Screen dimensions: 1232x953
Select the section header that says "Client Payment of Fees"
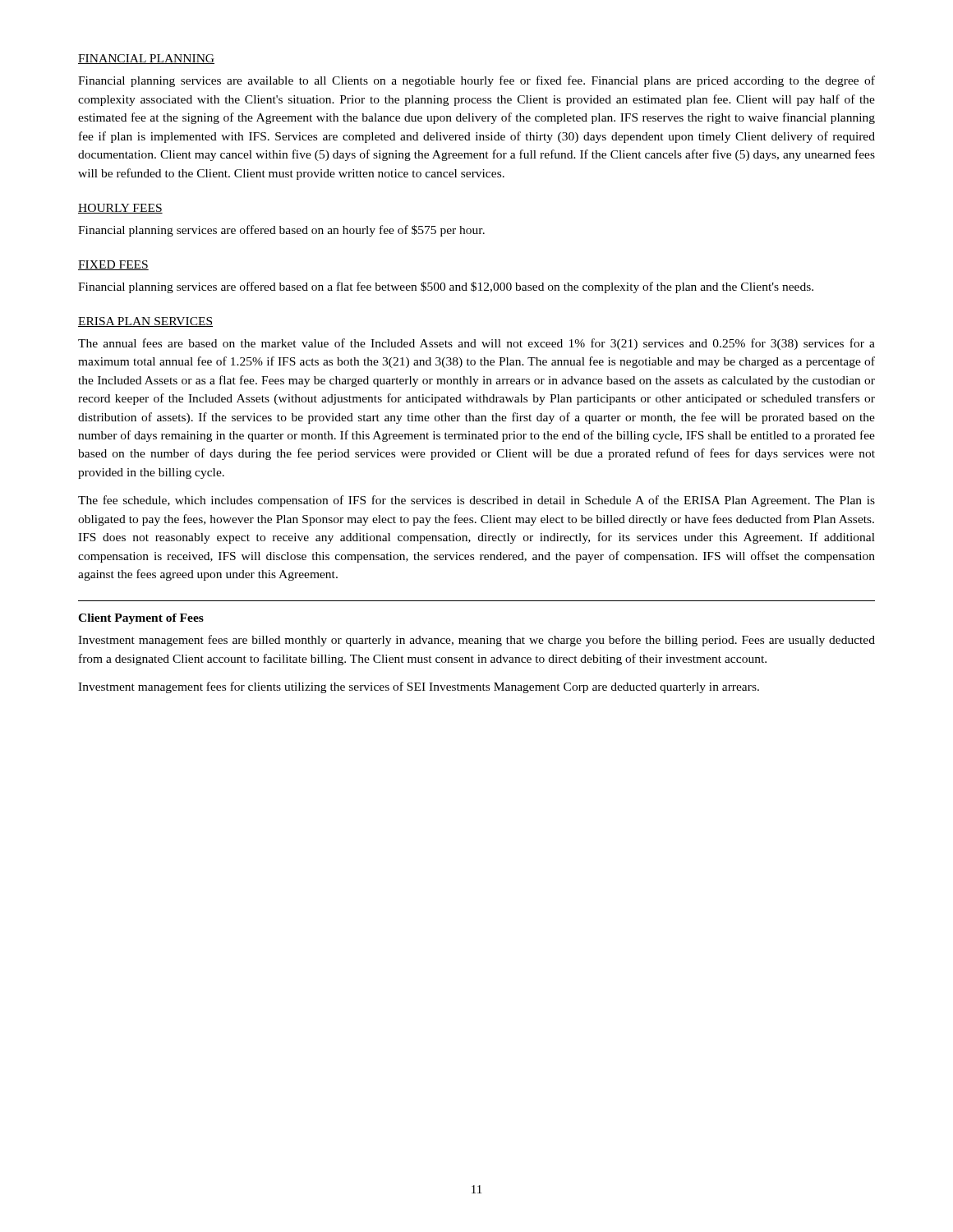point(141,617)
